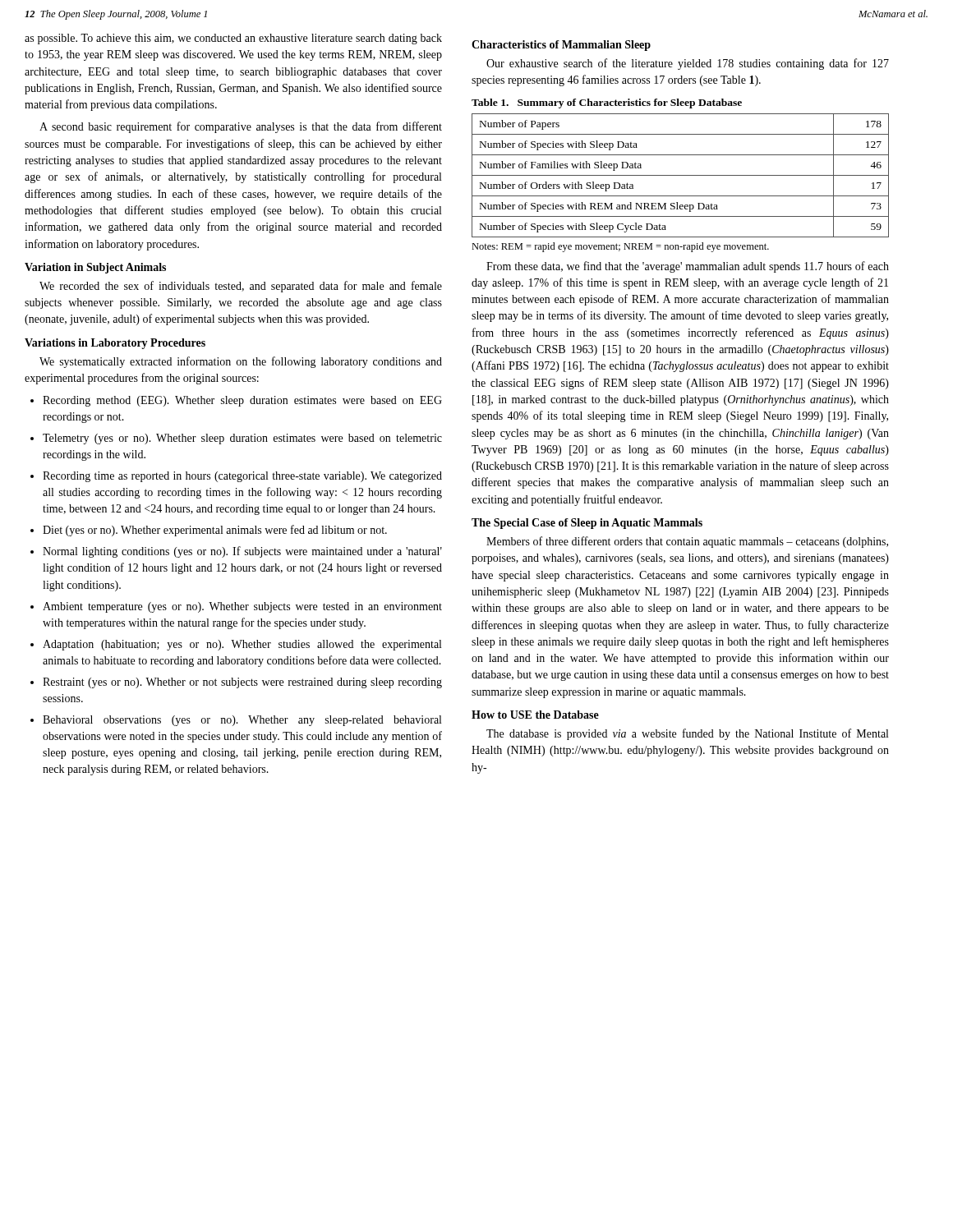Screen dimensions: 1232x953
Task: Click on the text block with the text "as possible. To achieve"
Action: click(x=233, y=72)
